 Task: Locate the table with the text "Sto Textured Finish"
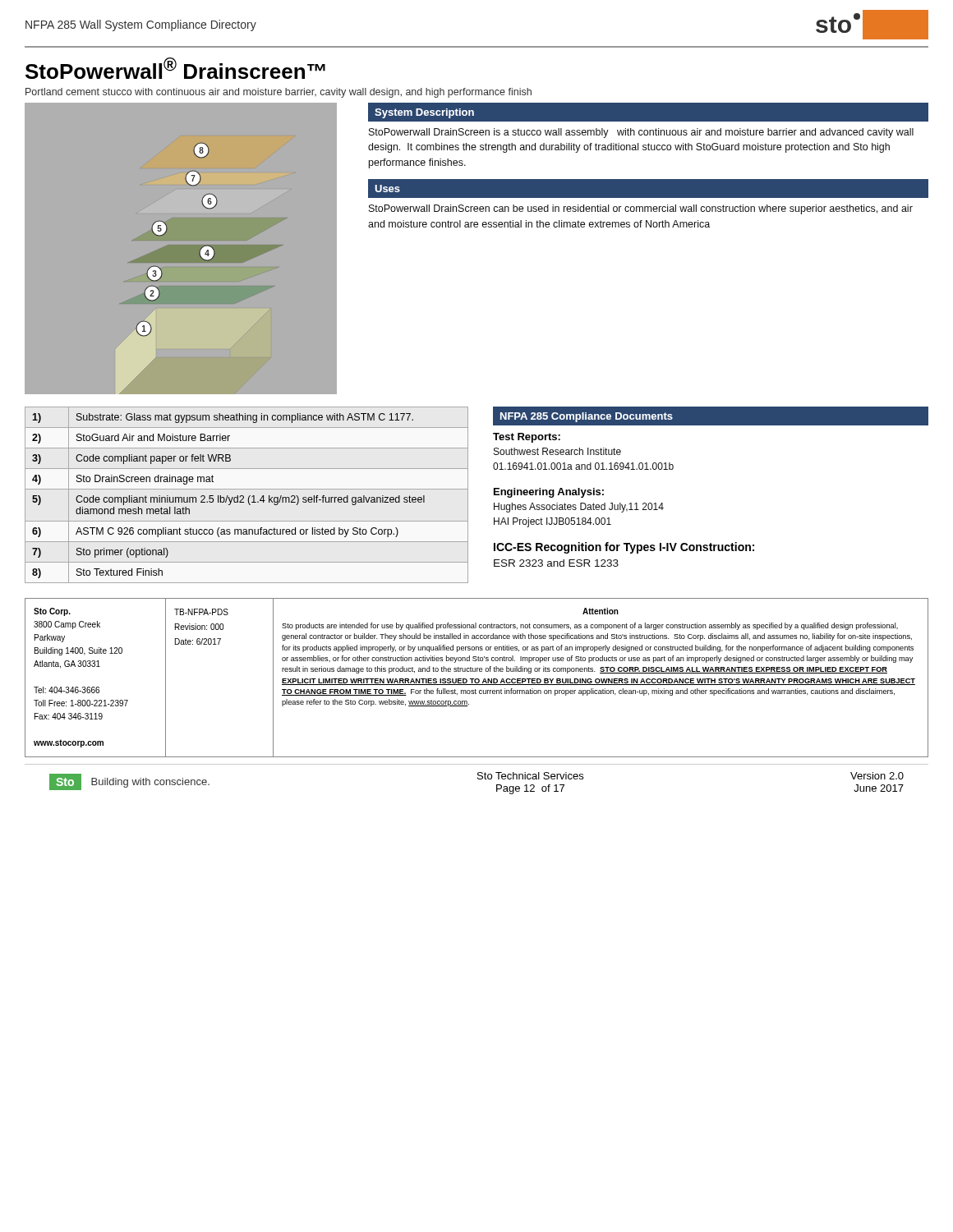coord(246,495)
